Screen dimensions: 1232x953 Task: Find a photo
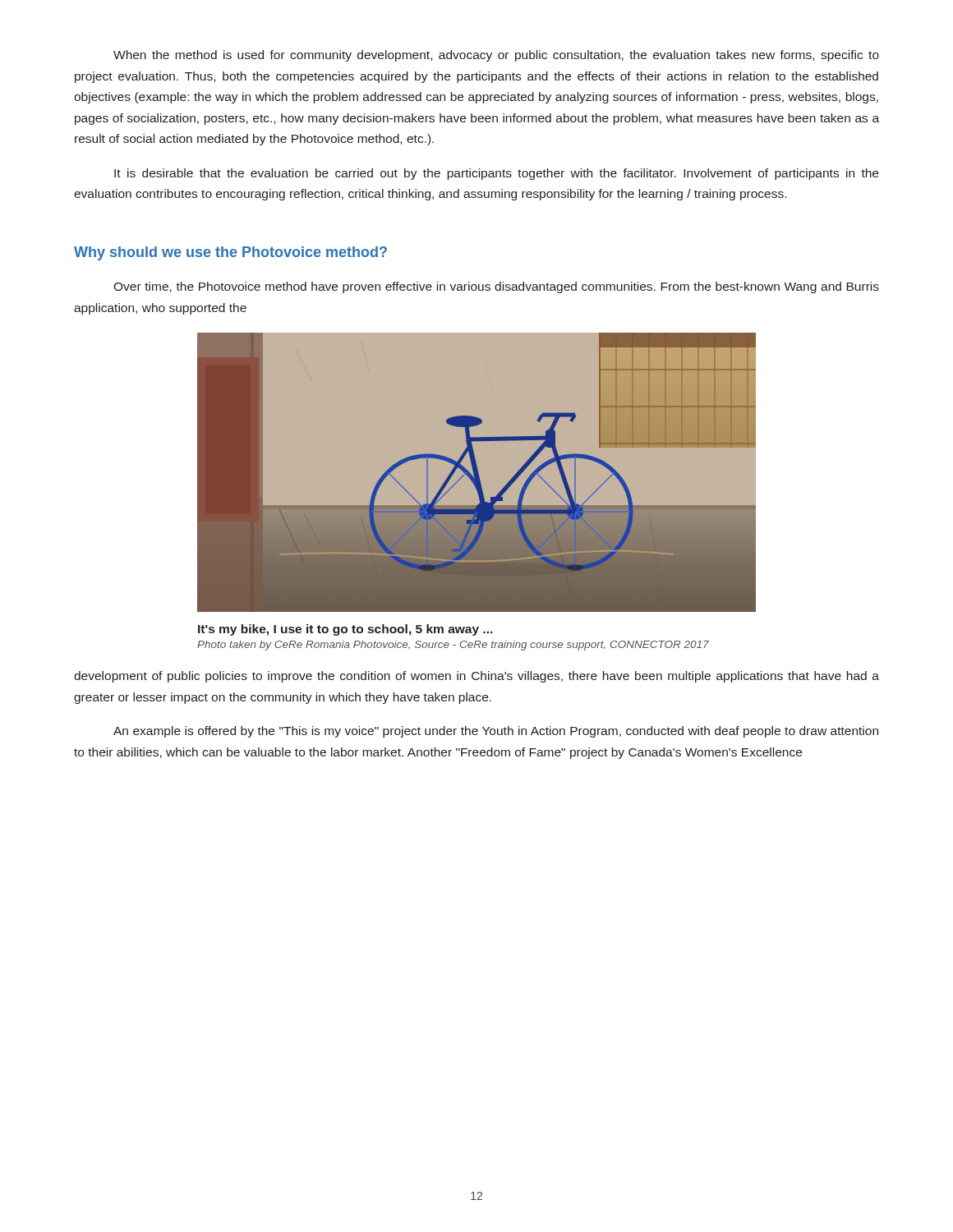tap(476, 474)
